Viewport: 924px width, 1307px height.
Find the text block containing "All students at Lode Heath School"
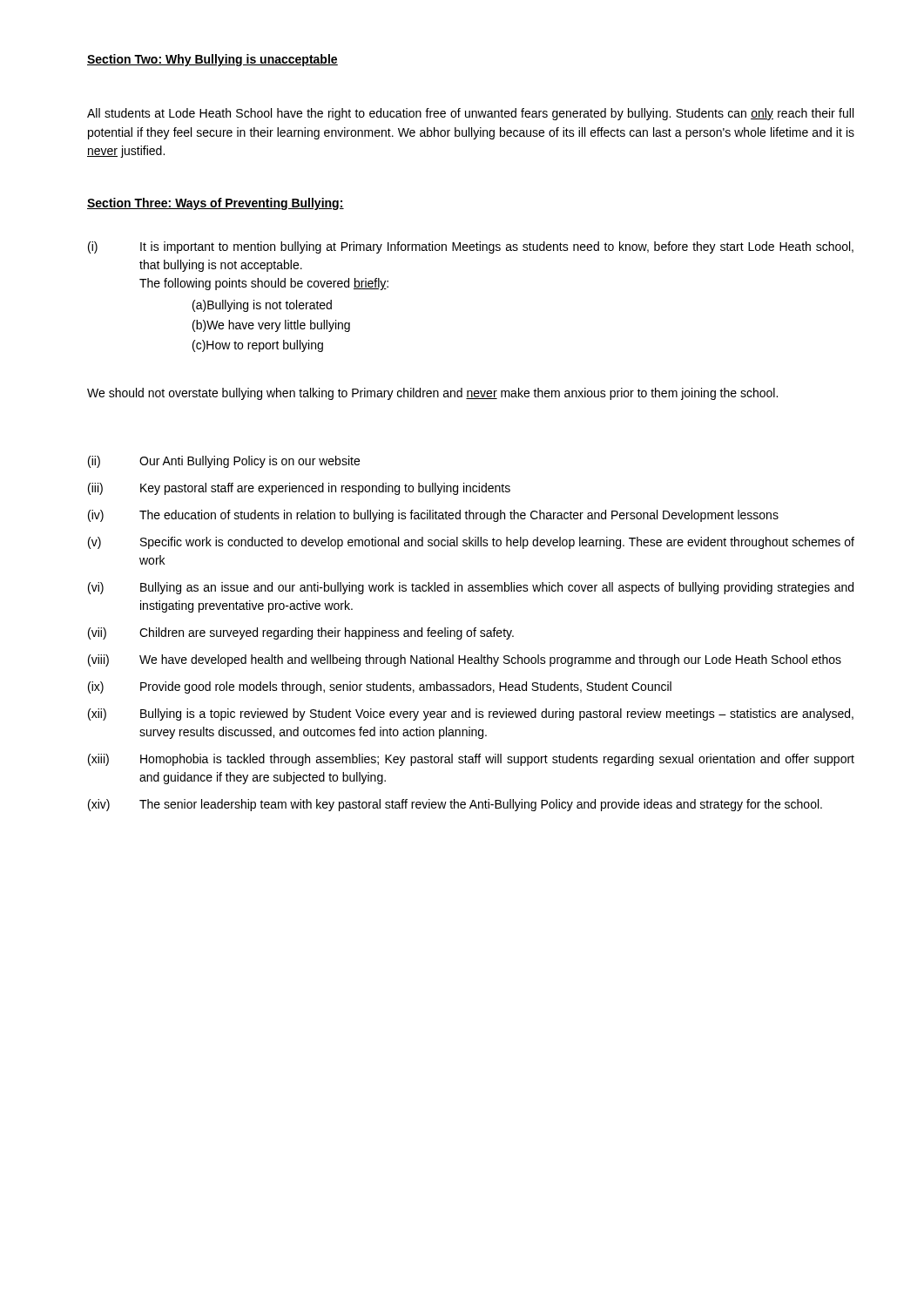(x=471, y=132)
